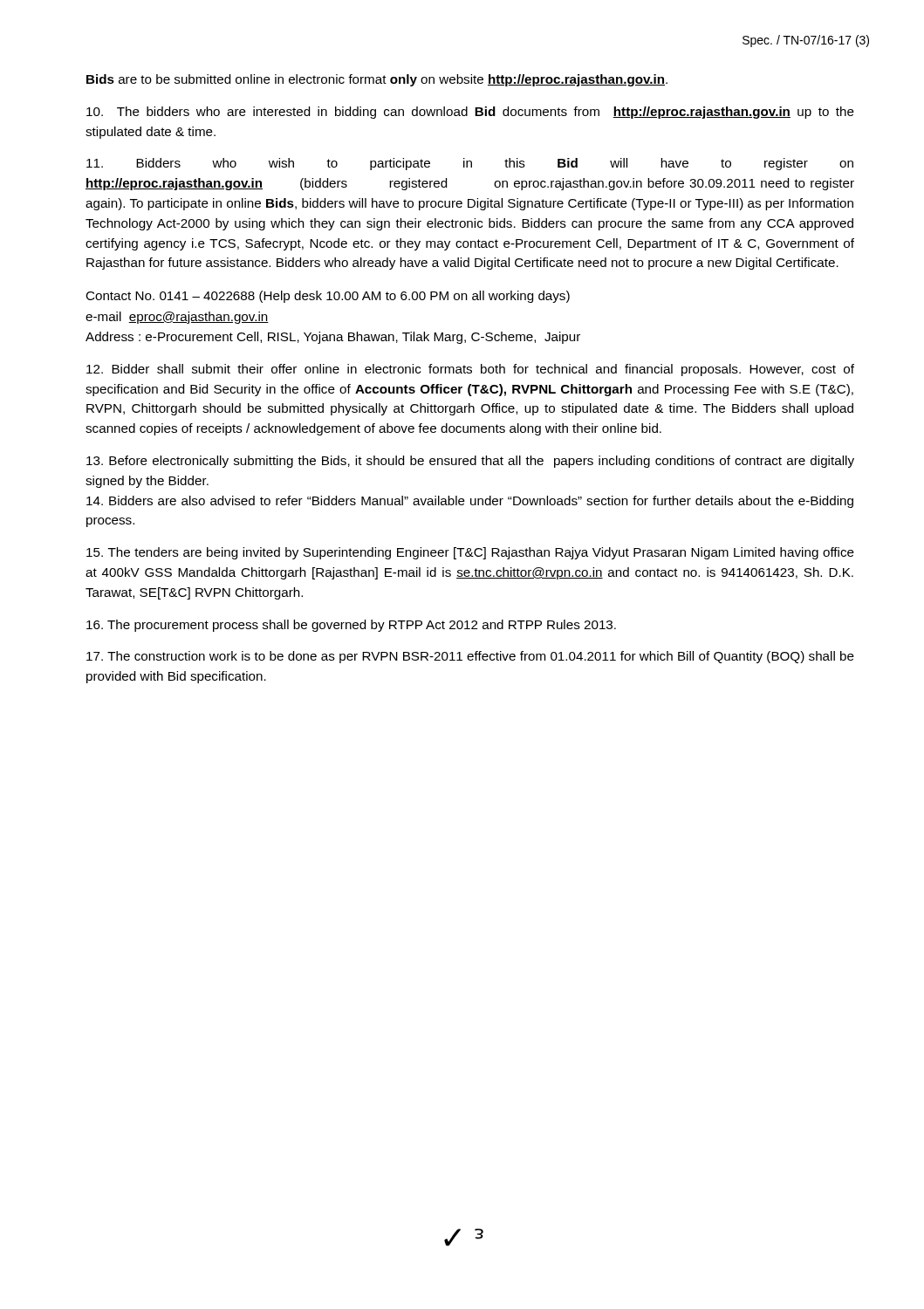Click on the text block containing "Before electronically submitting the Bids,"
This screenshot has height=1309, width=924.
tap(470, 490)
